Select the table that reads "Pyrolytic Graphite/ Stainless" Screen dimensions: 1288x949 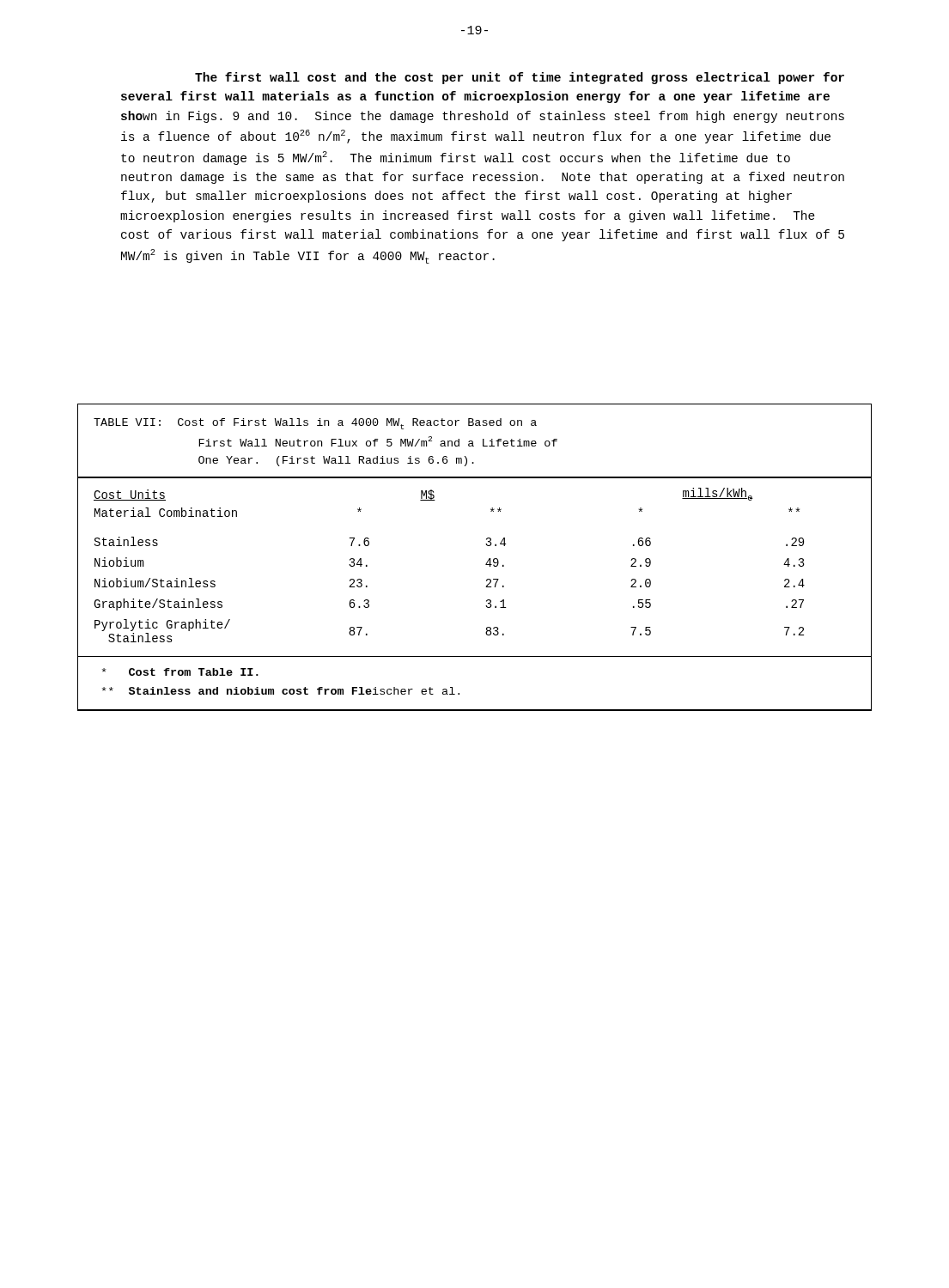[474, 557]
